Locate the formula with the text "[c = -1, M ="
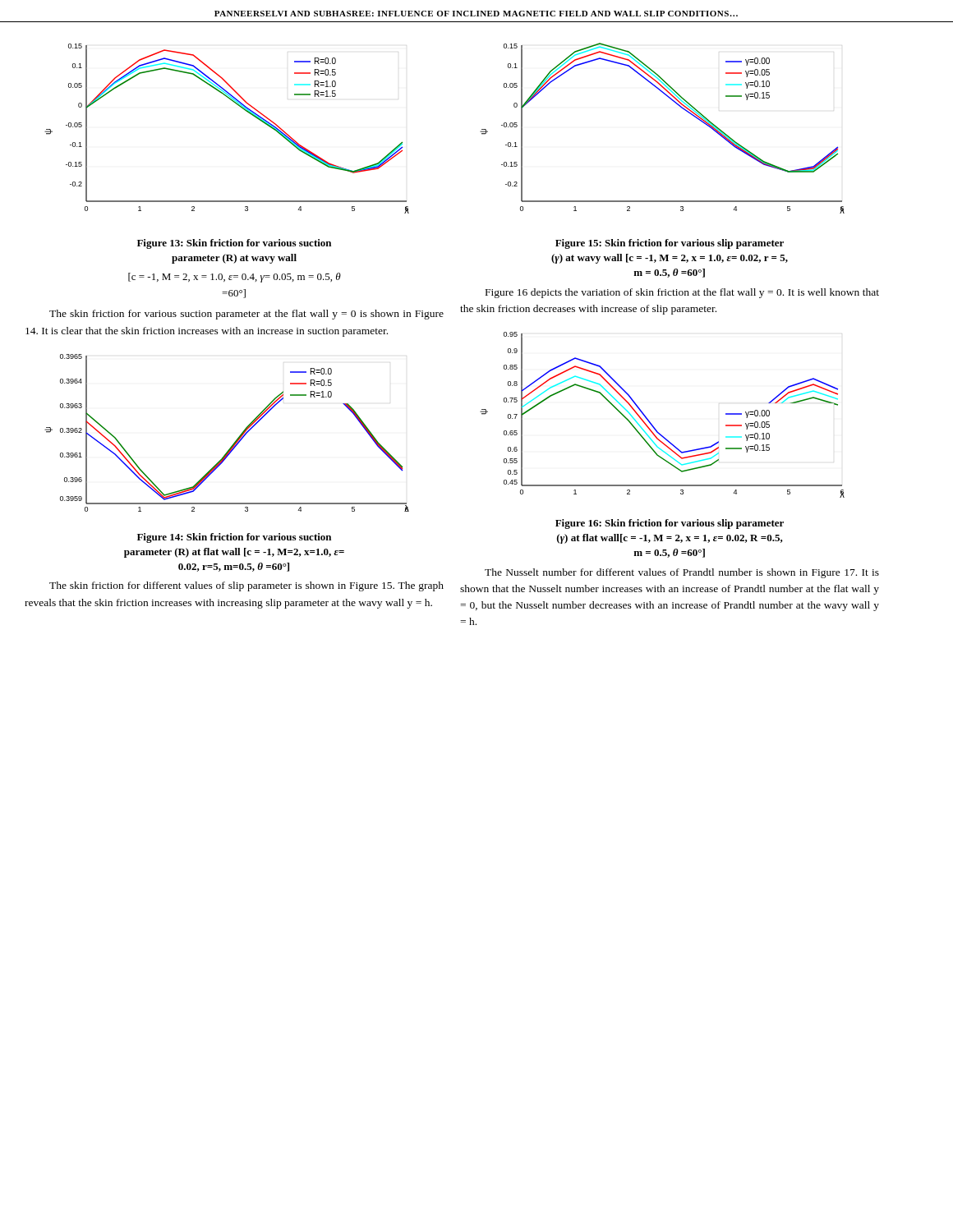Viewport: 953px width, 1232px height. click(234, 285)
